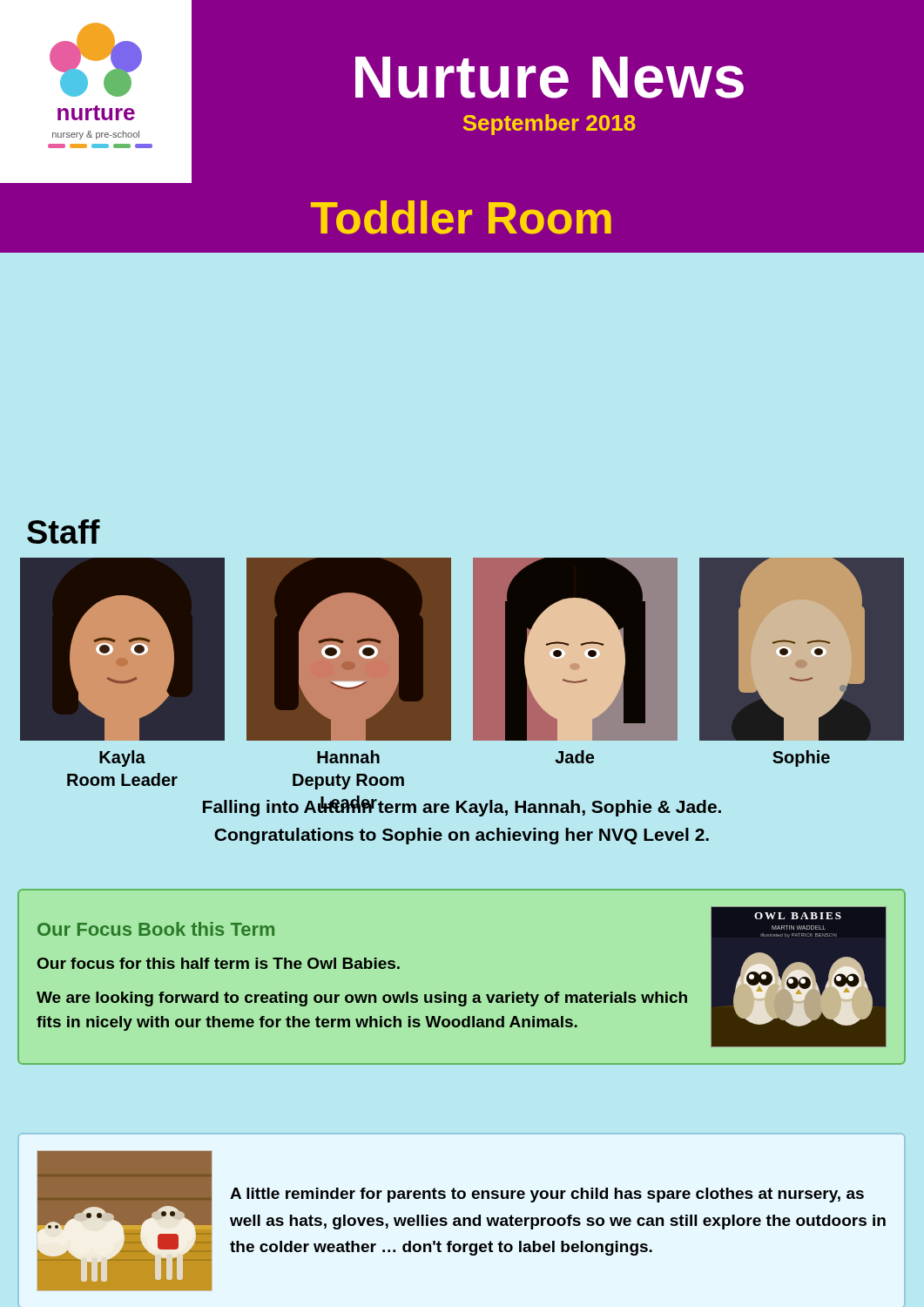Select the element starting "Our focus for"
The height and width of the screenshot is (1307, 924).
click(x=219, y=964)
